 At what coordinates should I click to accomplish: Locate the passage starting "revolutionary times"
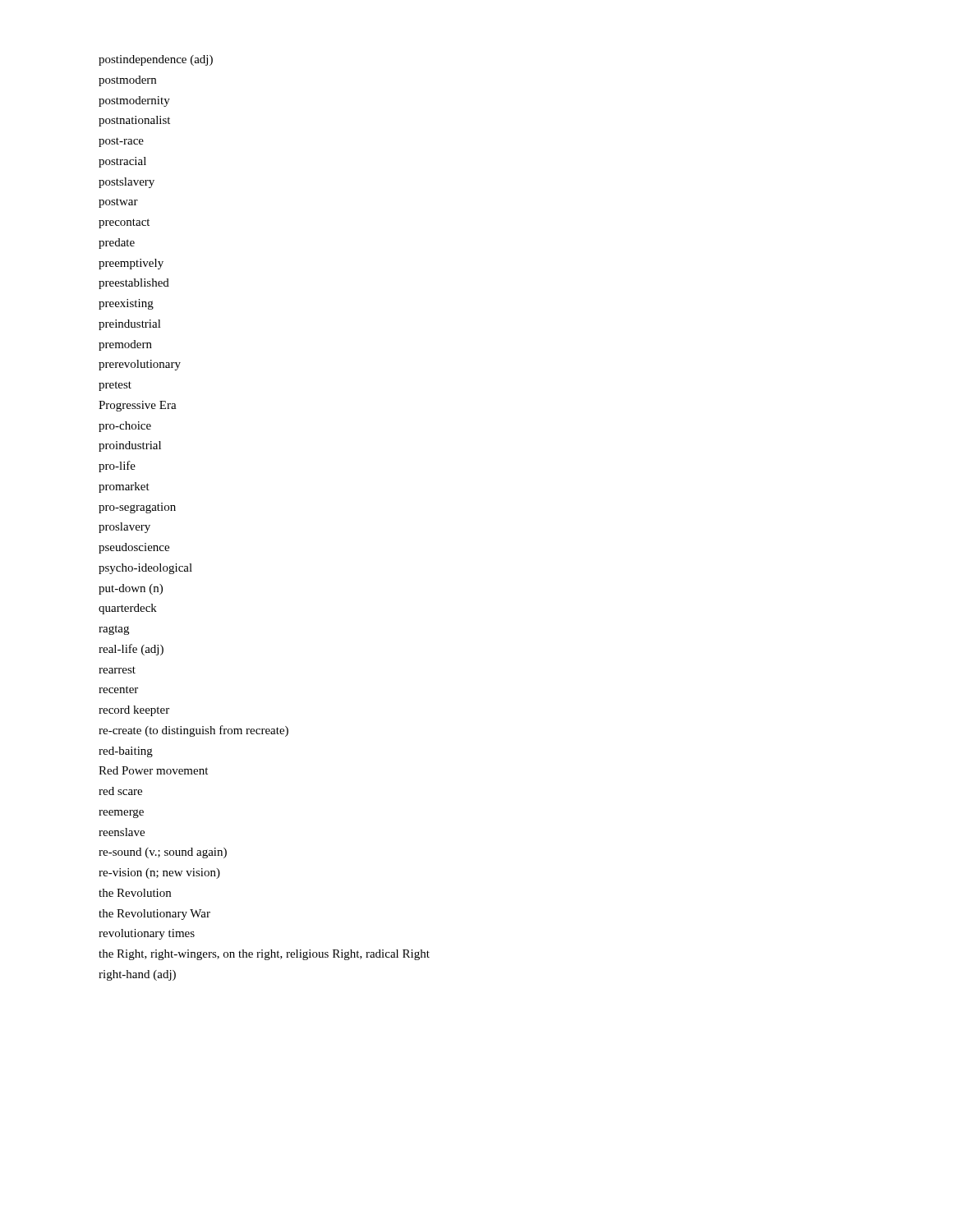tap(147, 933)
